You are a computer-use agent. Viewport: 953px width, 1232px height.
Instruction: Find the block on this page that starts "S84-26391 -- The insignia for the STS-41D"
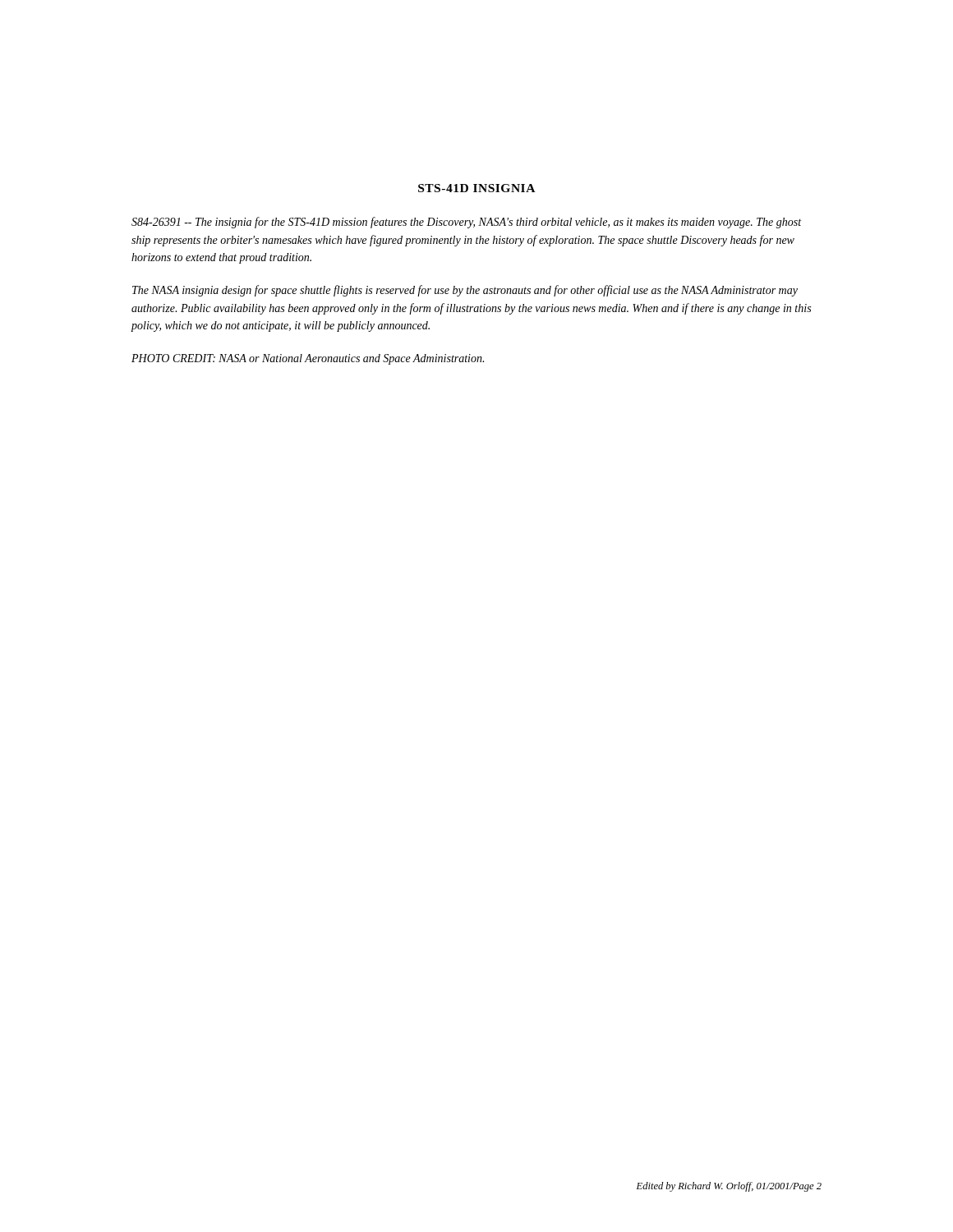(x=466, y=240)
